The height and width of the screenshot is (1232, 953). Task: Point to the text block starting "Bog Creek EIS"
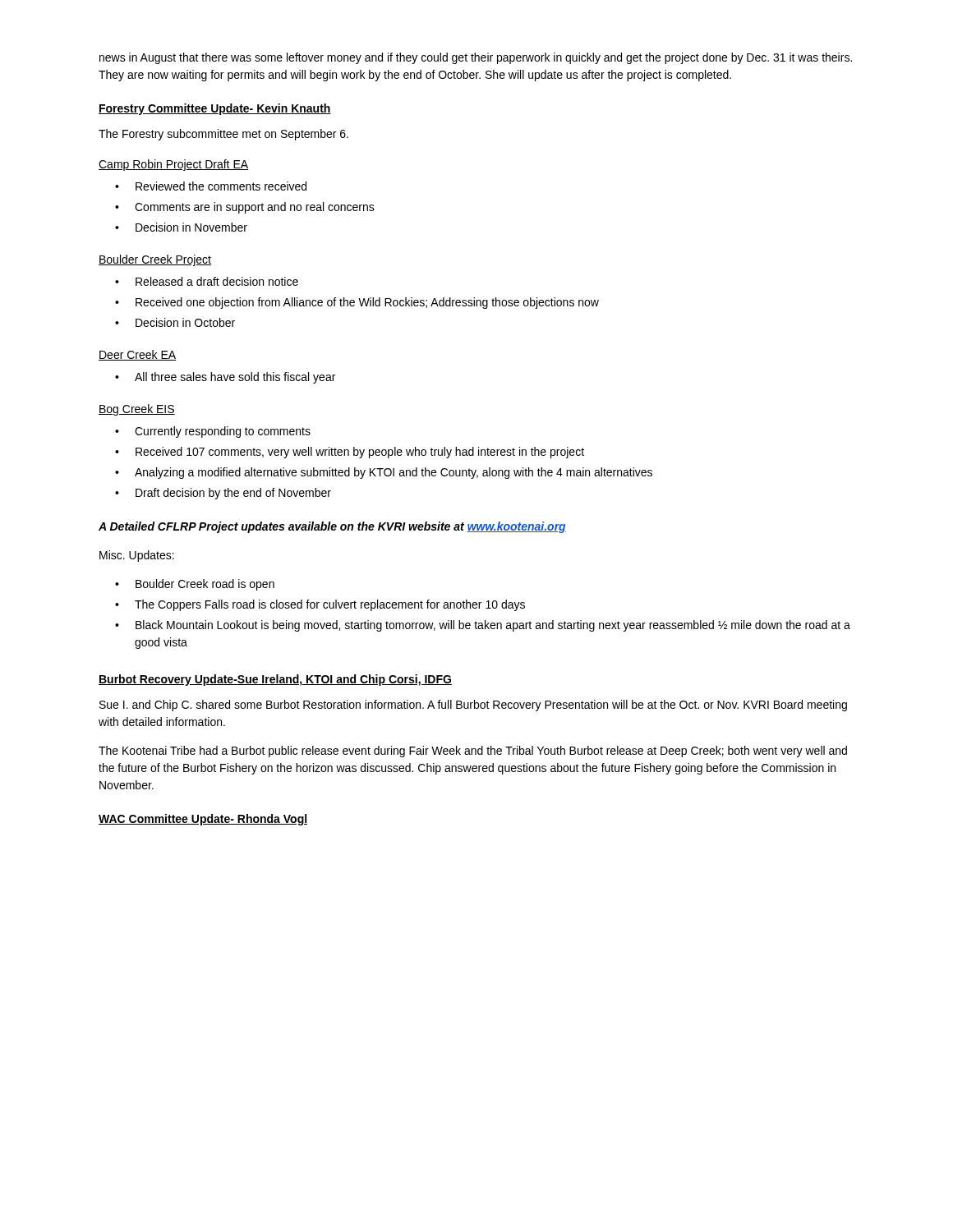(x=137, y=409)
